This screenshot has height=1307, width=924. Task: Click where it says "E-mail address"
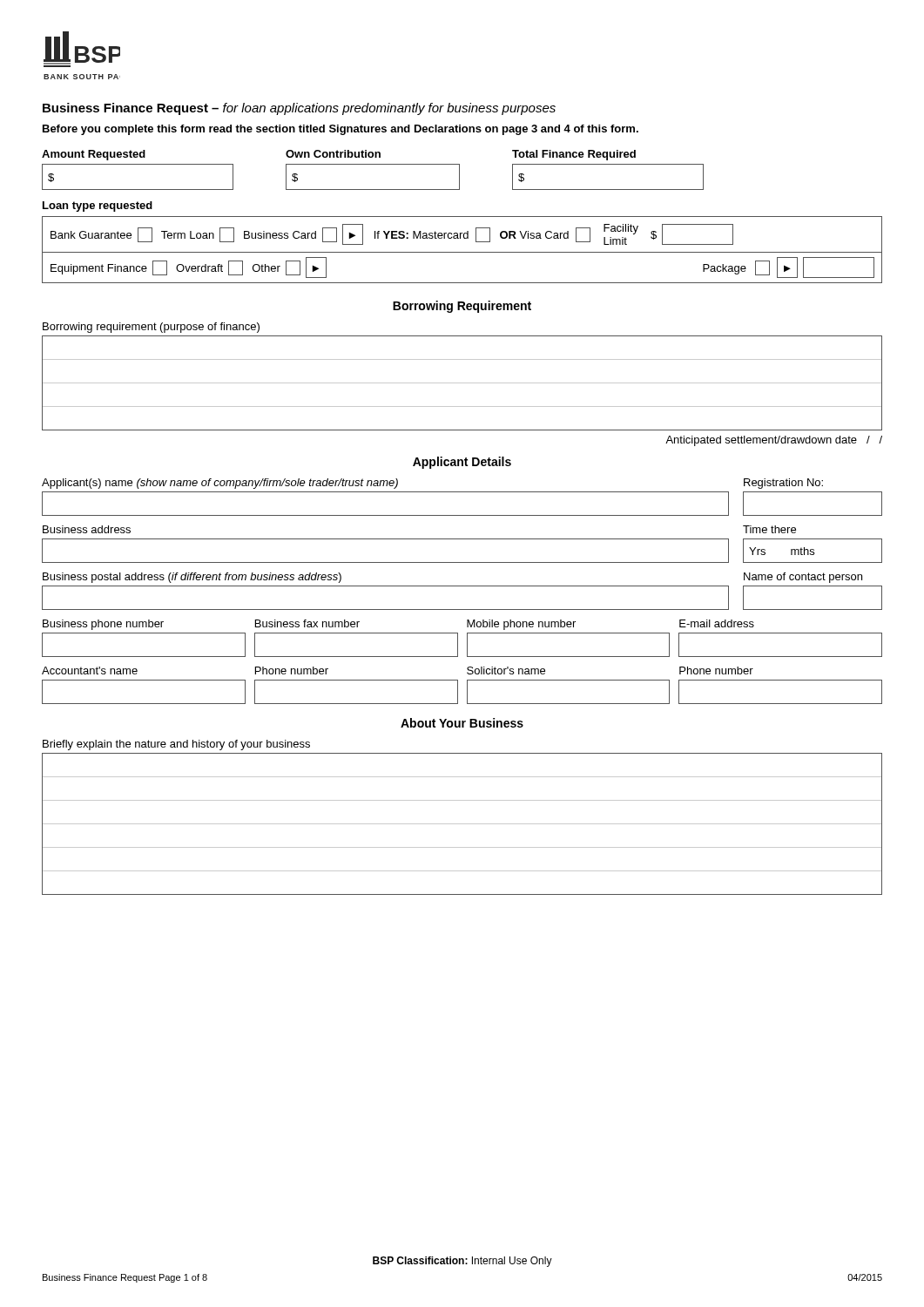click(x=716, y=623)
